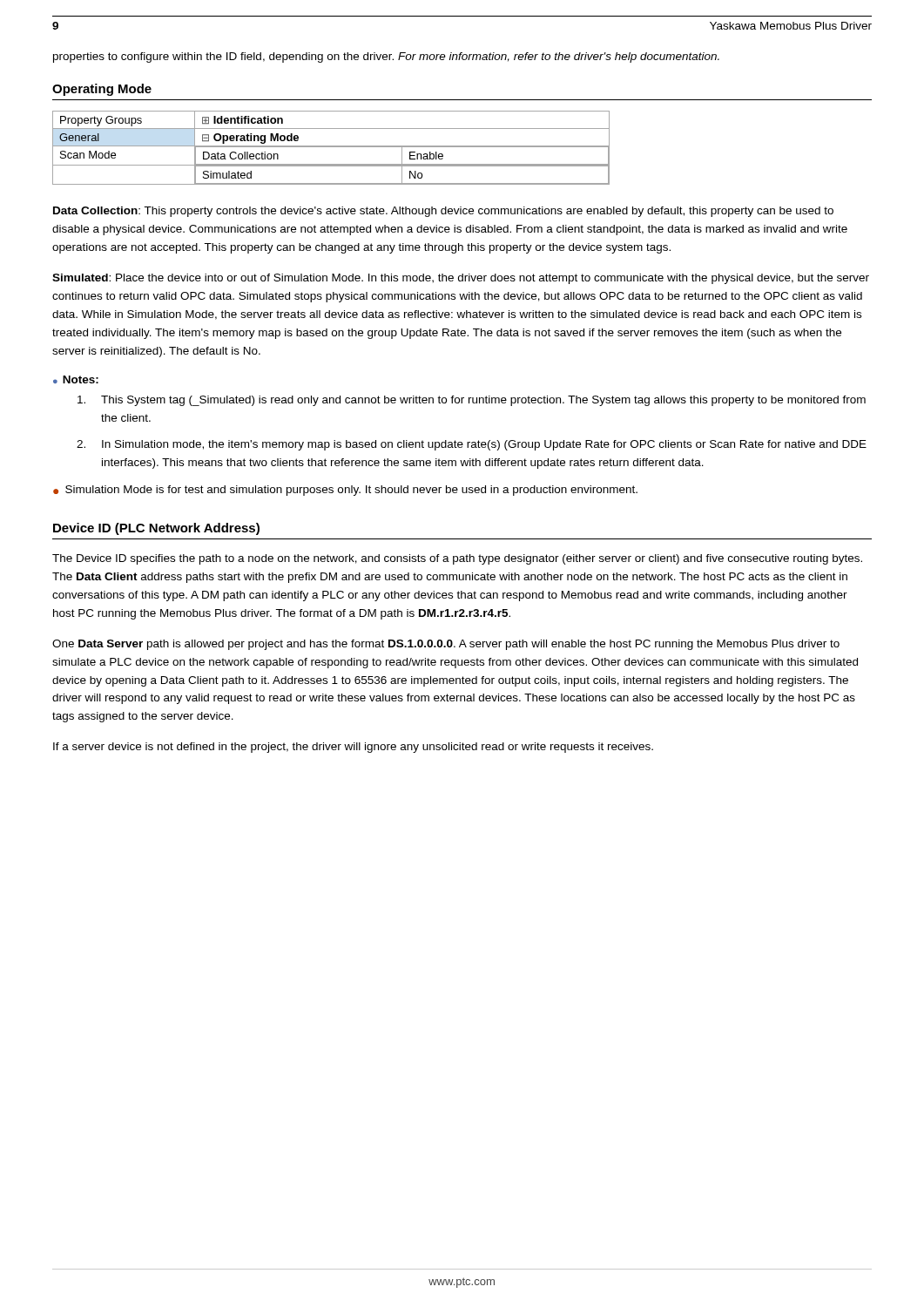Locate the passage starting "One Data Server path is allowed"
Viewport: 924px width, 1307px height.
455,680
